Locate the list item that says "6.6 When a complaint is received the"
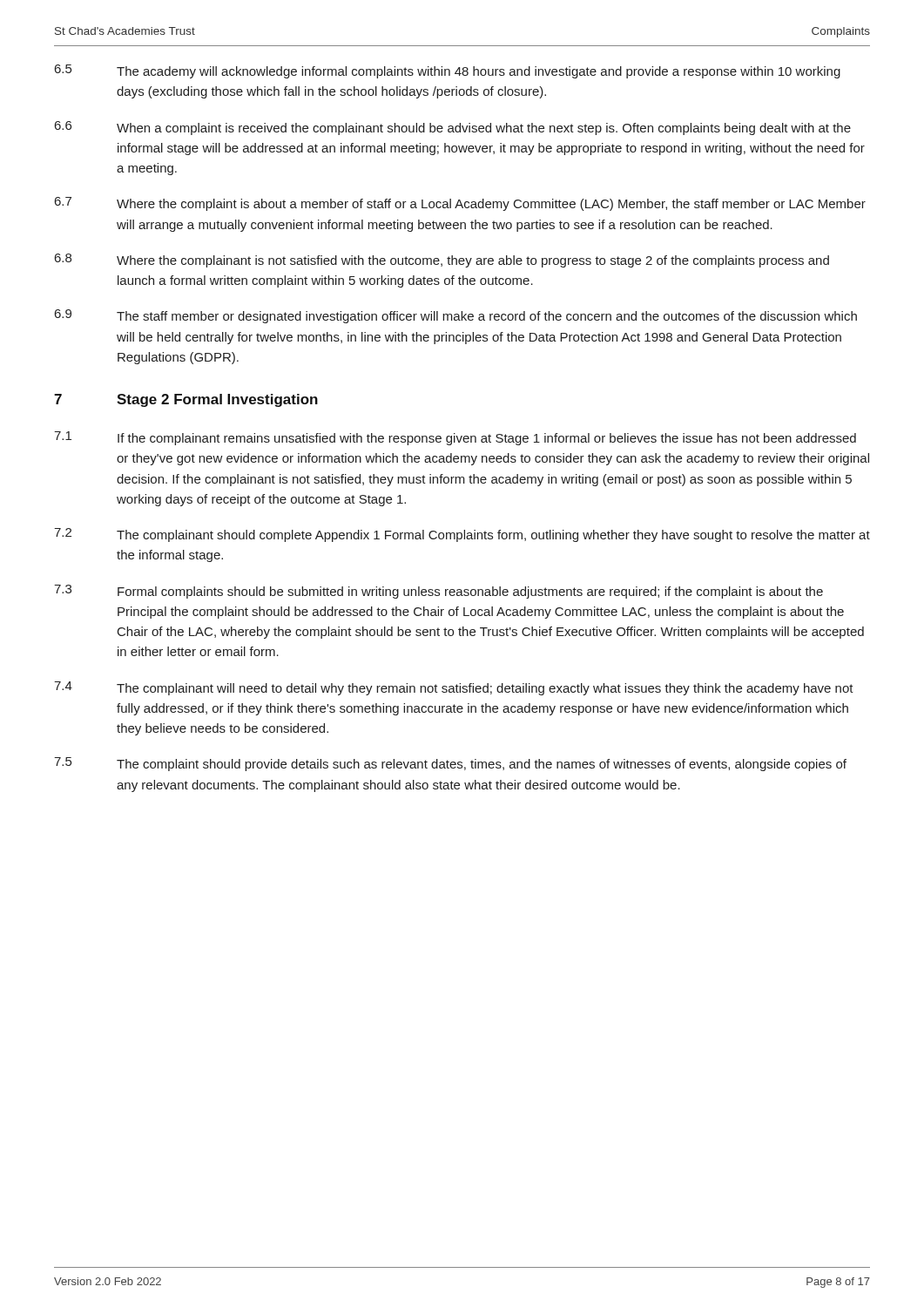924x1307 pixels. tap(462, 148)
